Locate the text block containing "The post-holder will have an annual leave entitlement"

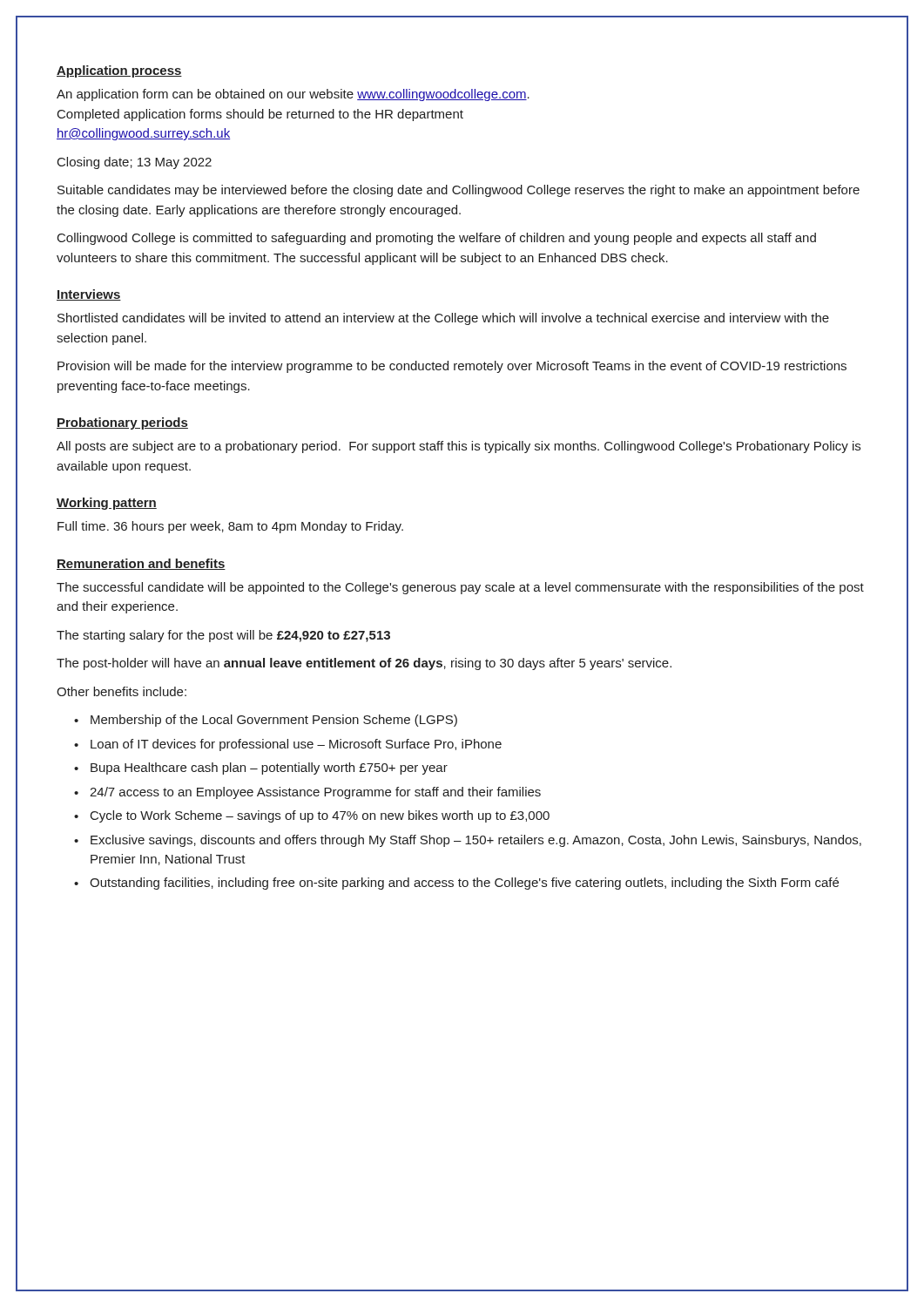[365, 663]
